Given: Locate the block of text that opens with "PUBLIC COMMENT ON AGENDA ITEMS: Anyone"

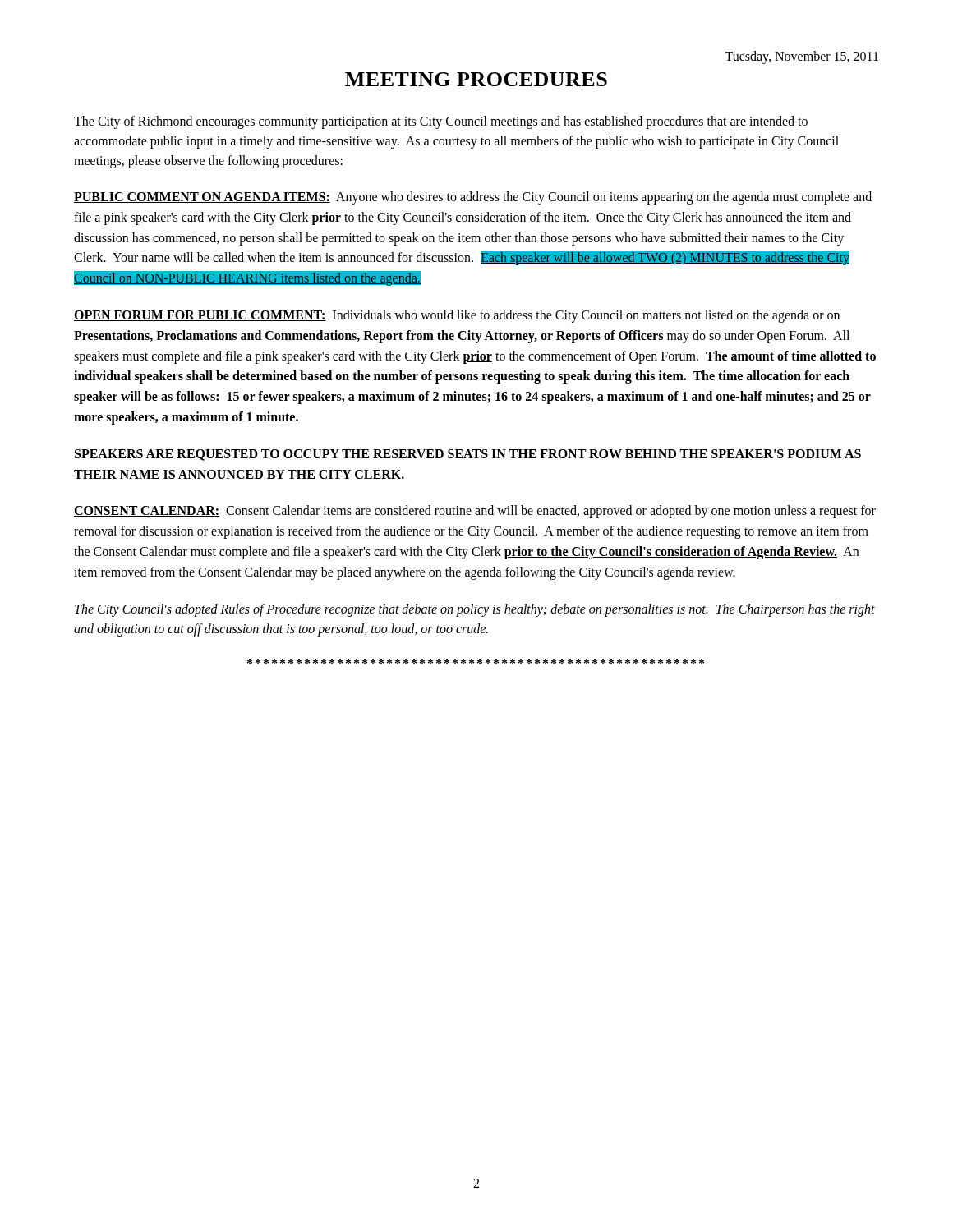Looking at the screenshot, I should 473,237.
